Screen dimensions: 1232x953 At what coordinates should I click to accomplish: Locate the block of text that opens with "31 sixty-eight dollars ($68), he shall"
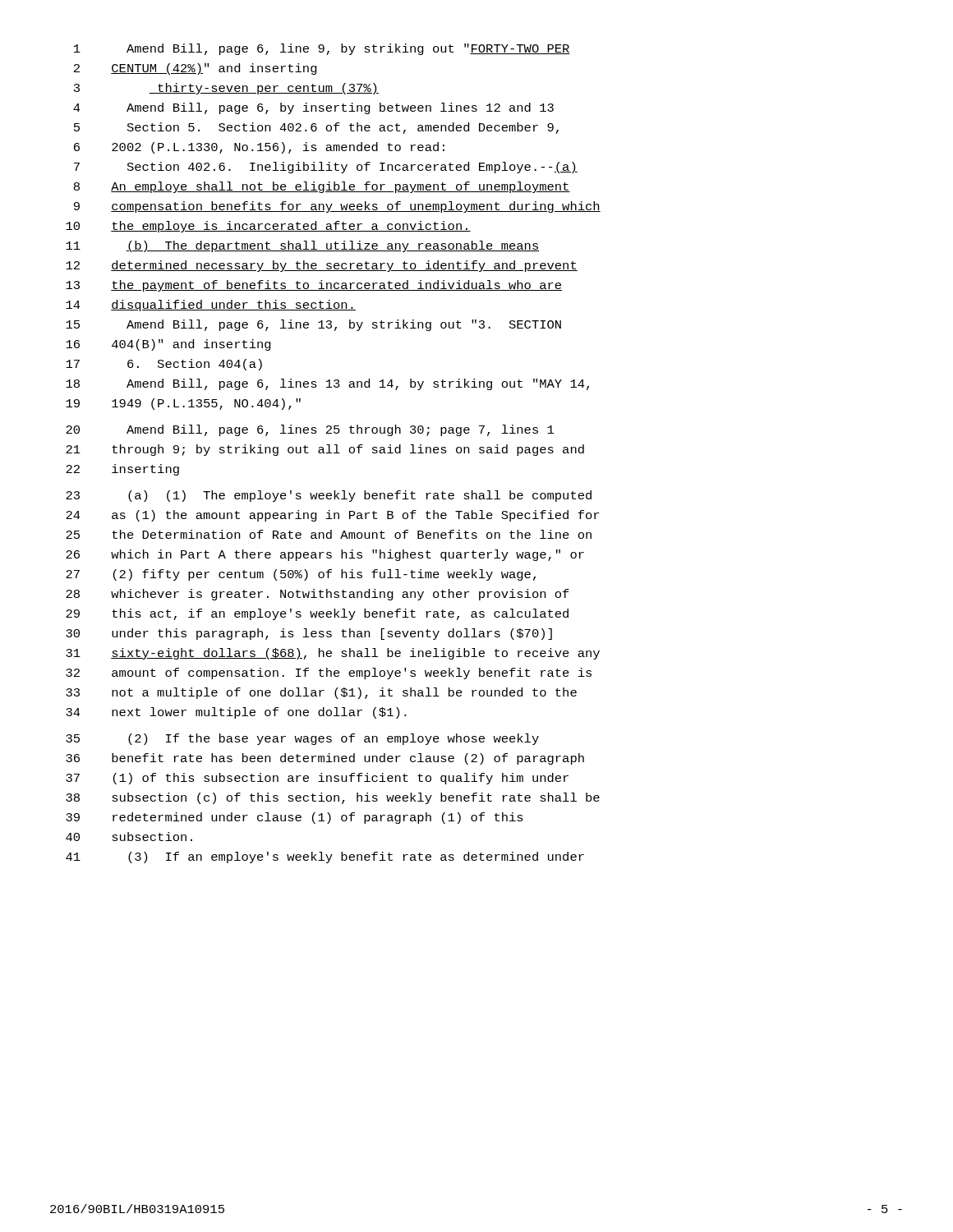pos(325,654)
